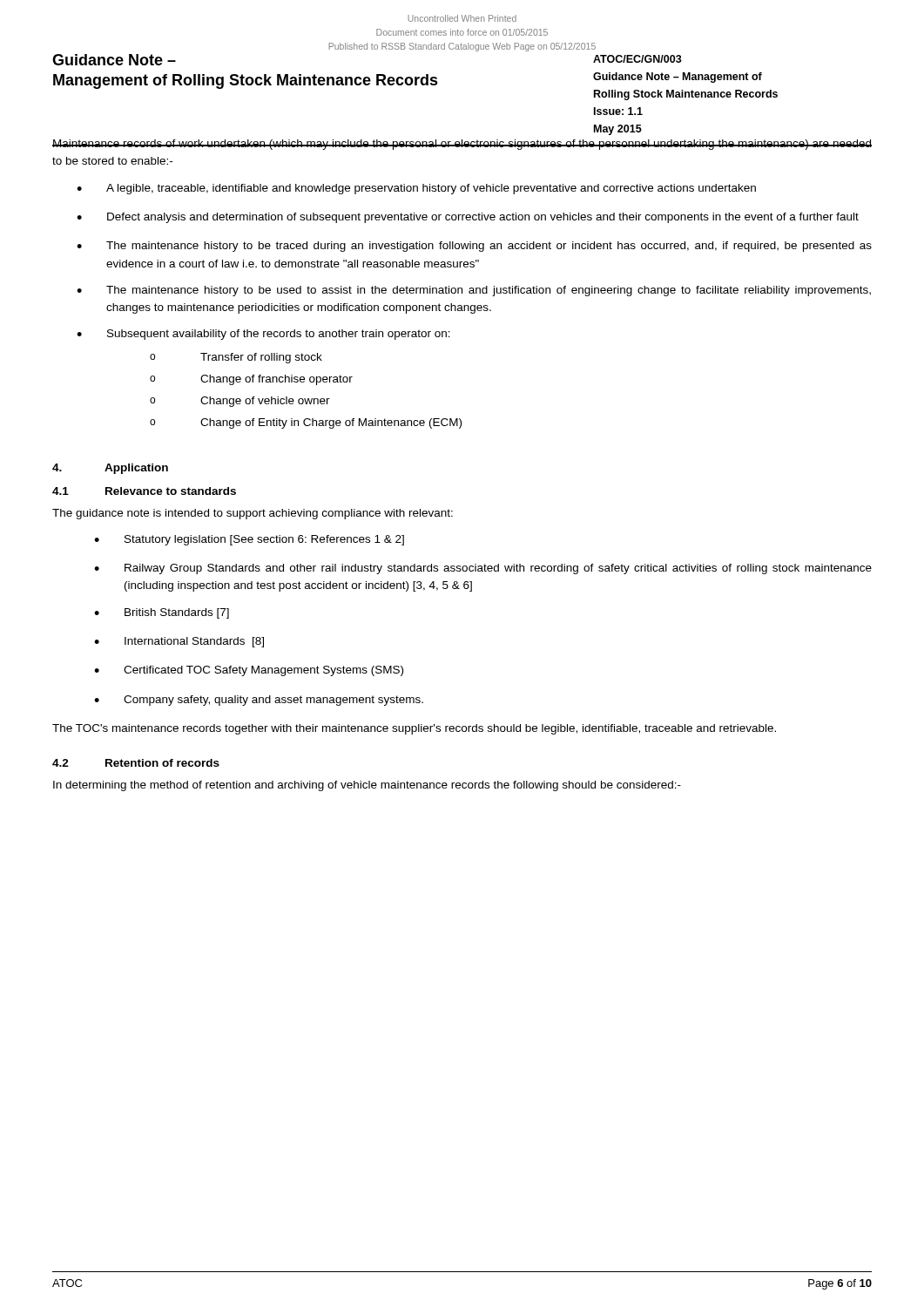Select the list item containing "o Transfer of rolling stock"
The height and width of the screenshot is (1307, 924).
click(x=236, y=358)
